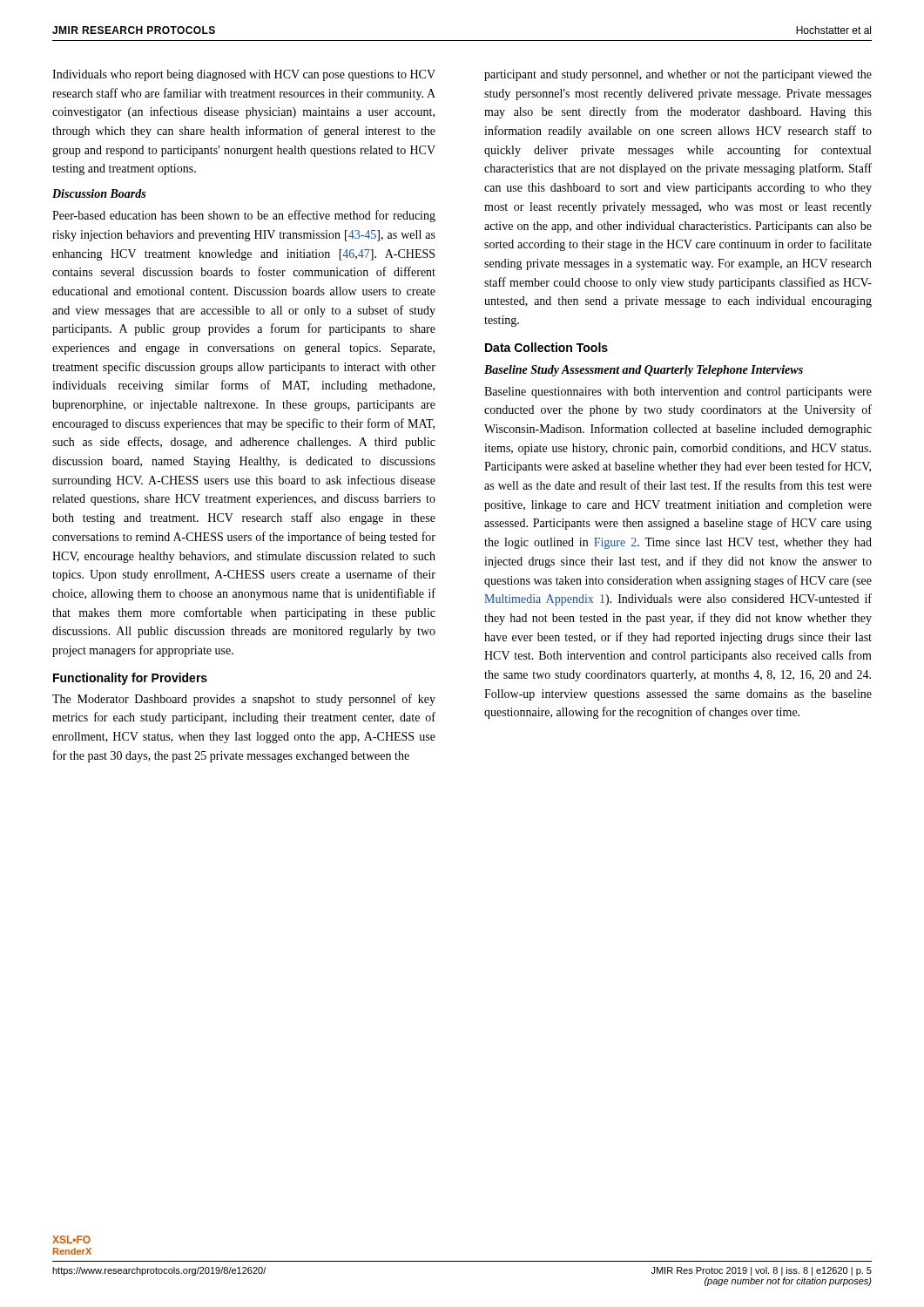Screen dimensions: 1307x924
Task: Point to the passage starting "Baseline Study Assessment and Quarterly Telephone"
Action: click(x=678, y=370)
